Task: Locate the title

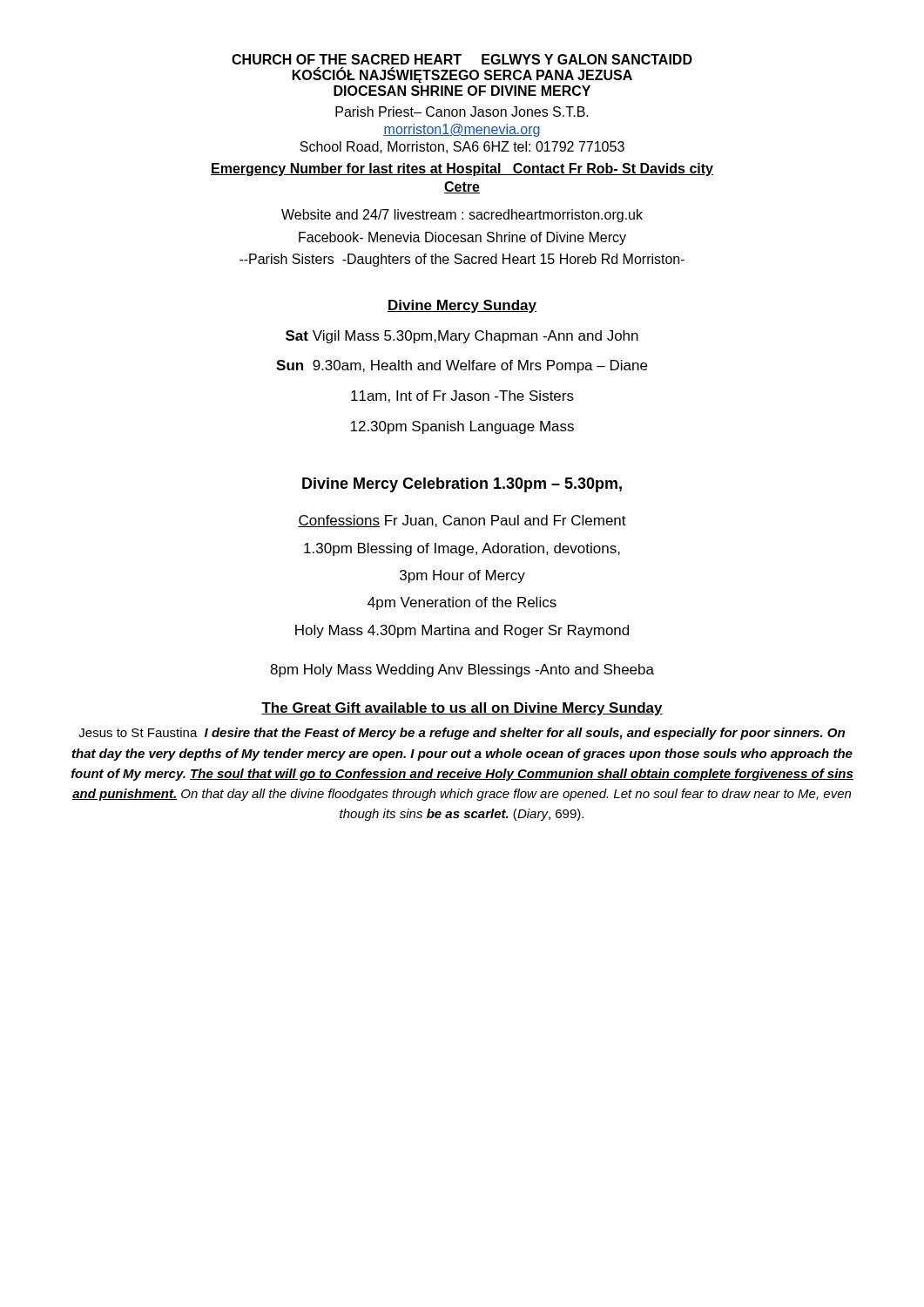Action: click(x=462, y=76)
